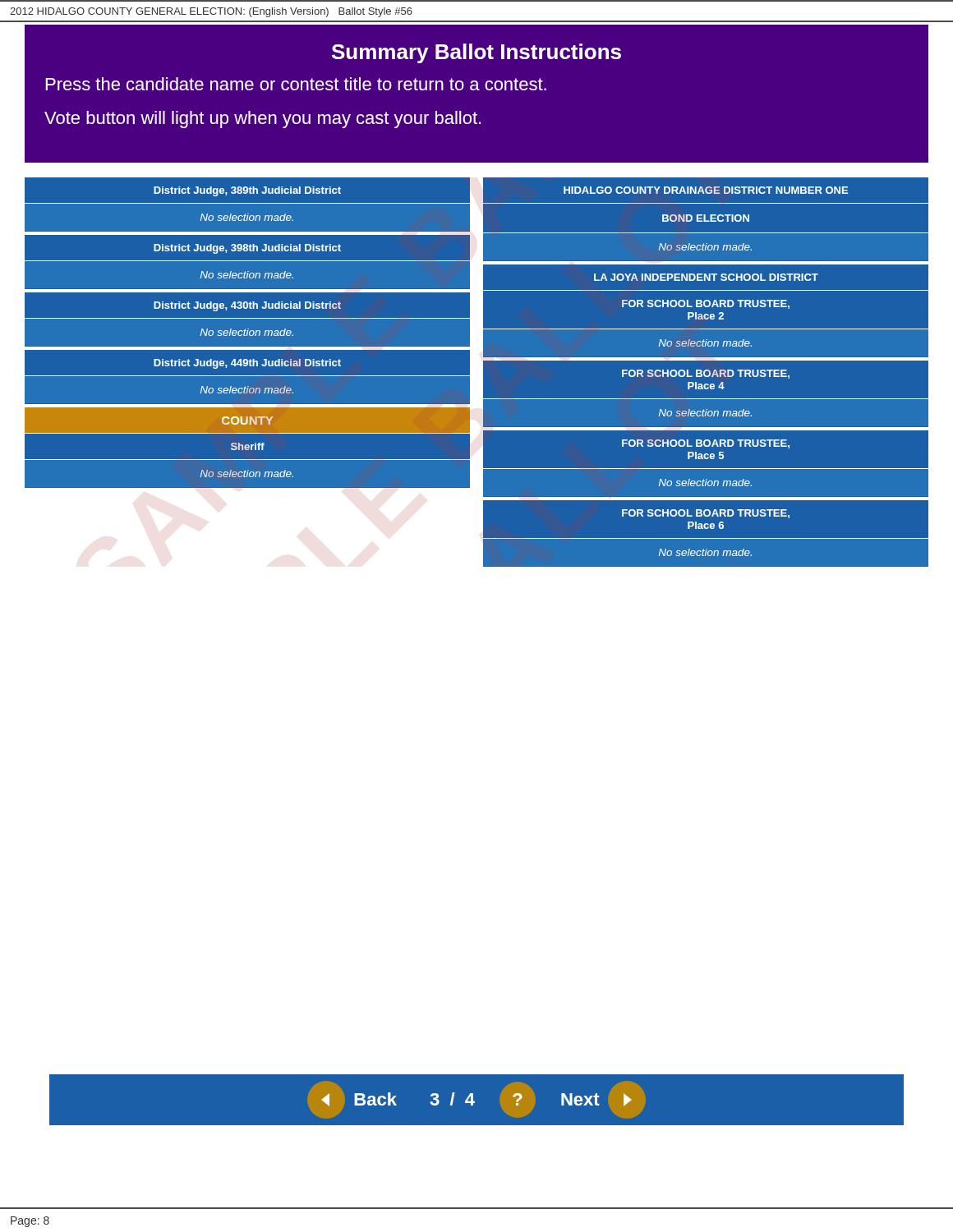The height and width of the screenshot is (1232, 953).
Task: Navigate to the region starting "Vote button will light up when you may"
Action: (x=263, y=118)
